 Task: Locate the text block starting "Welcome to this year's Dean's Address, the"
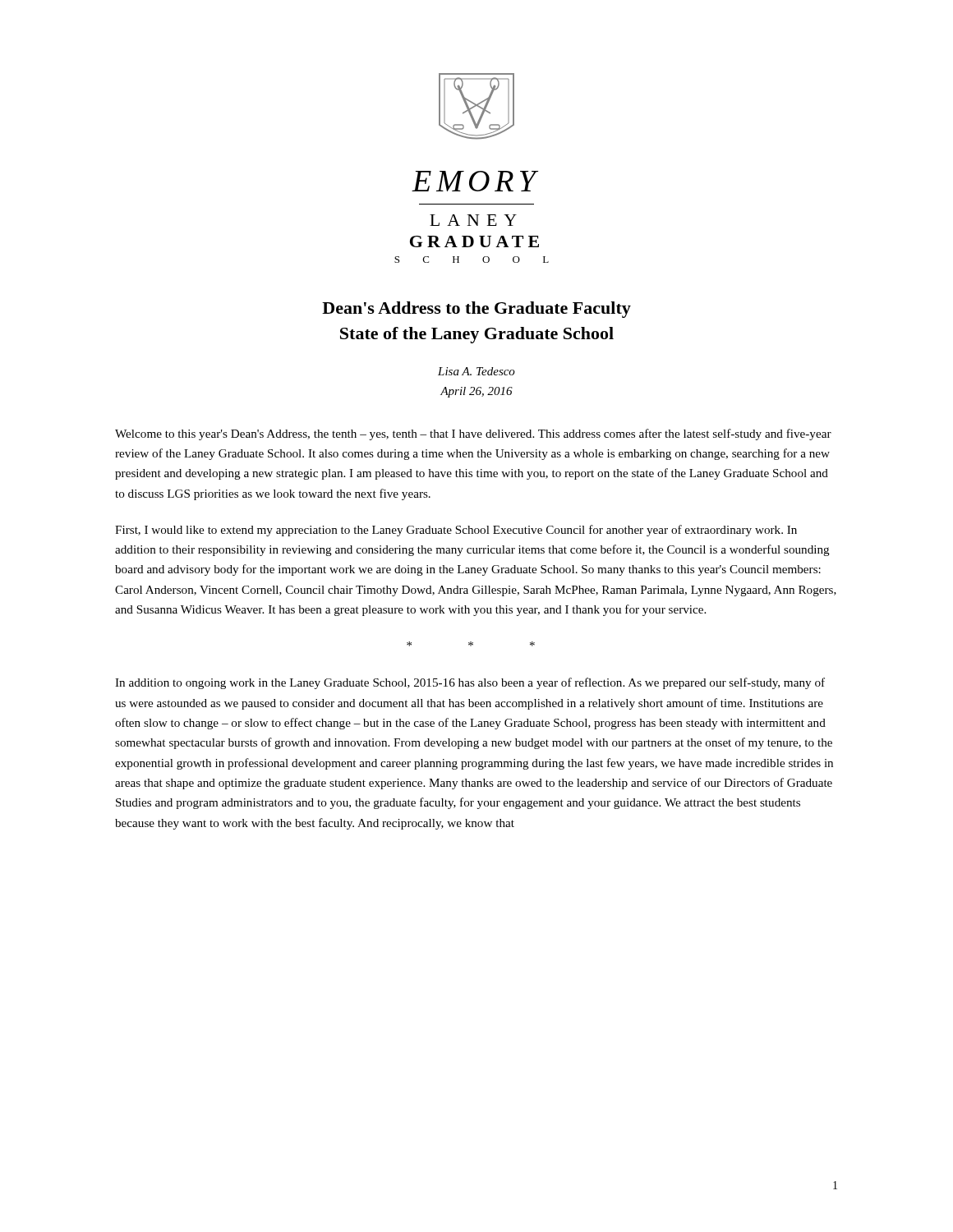[x=473, y=463]
